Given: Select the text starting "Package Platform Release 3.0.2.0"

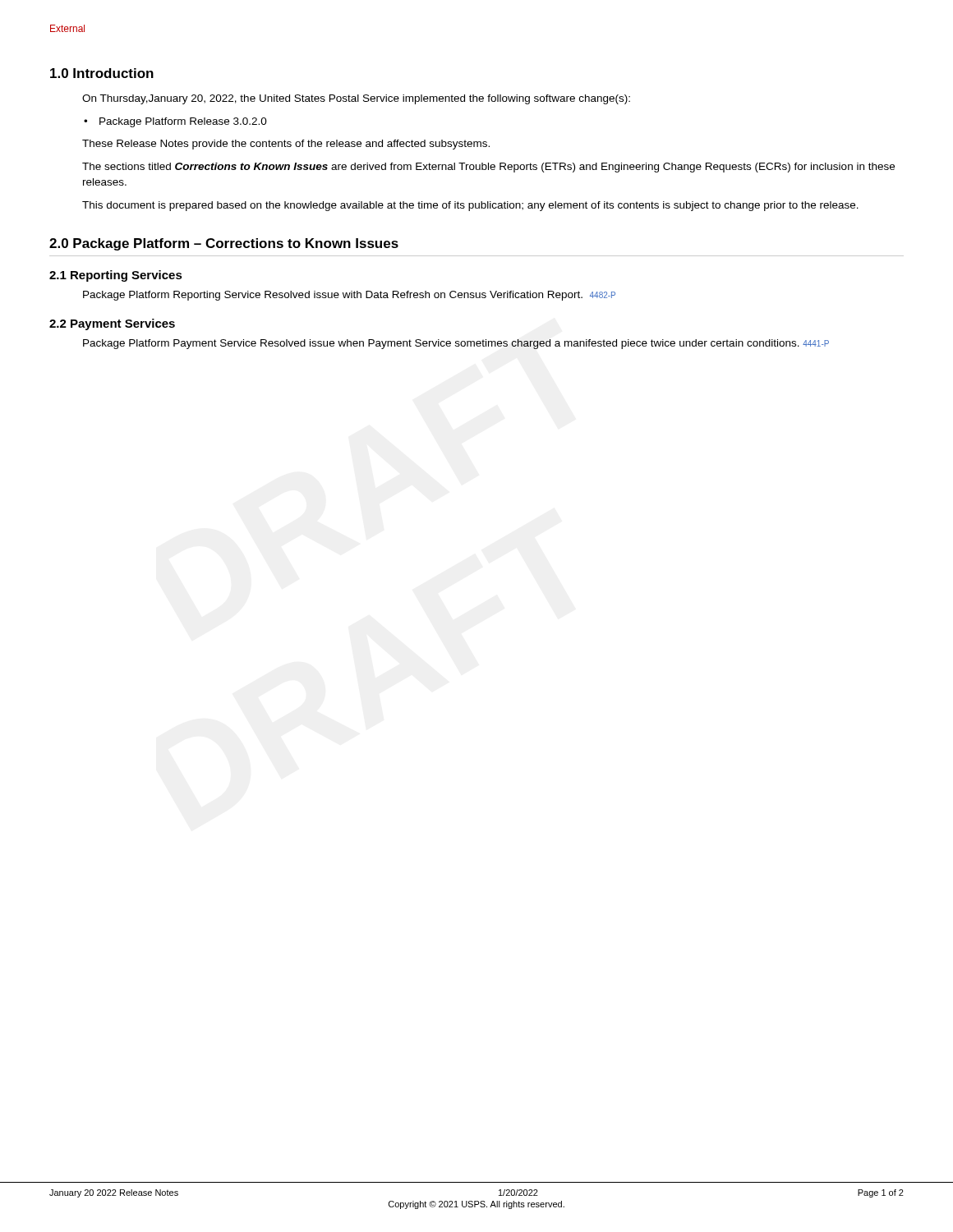Looking at the screenshot, I should 183,121.
